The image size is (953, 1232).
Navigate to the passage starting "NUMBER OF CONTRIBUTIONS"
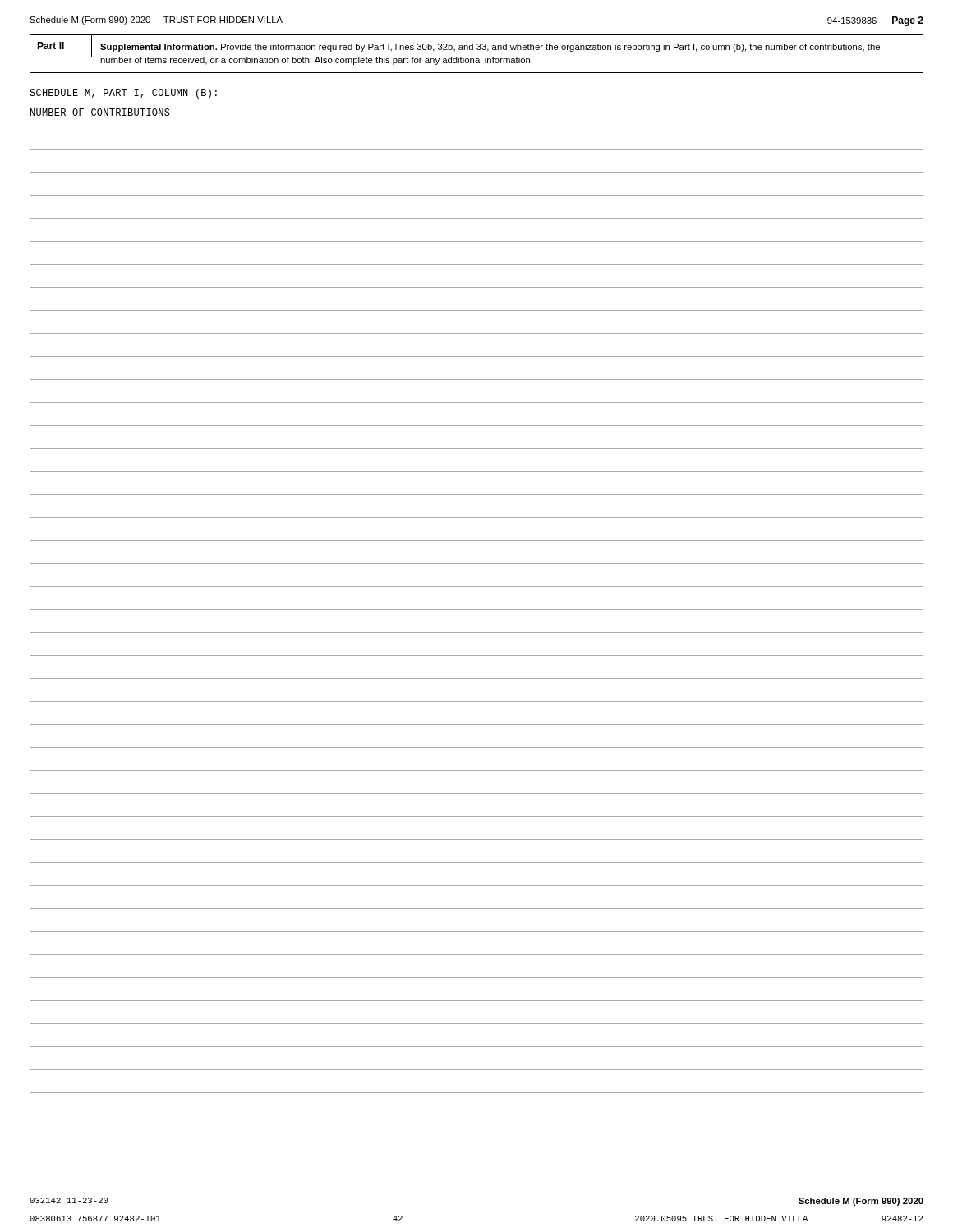coord(100,113)
